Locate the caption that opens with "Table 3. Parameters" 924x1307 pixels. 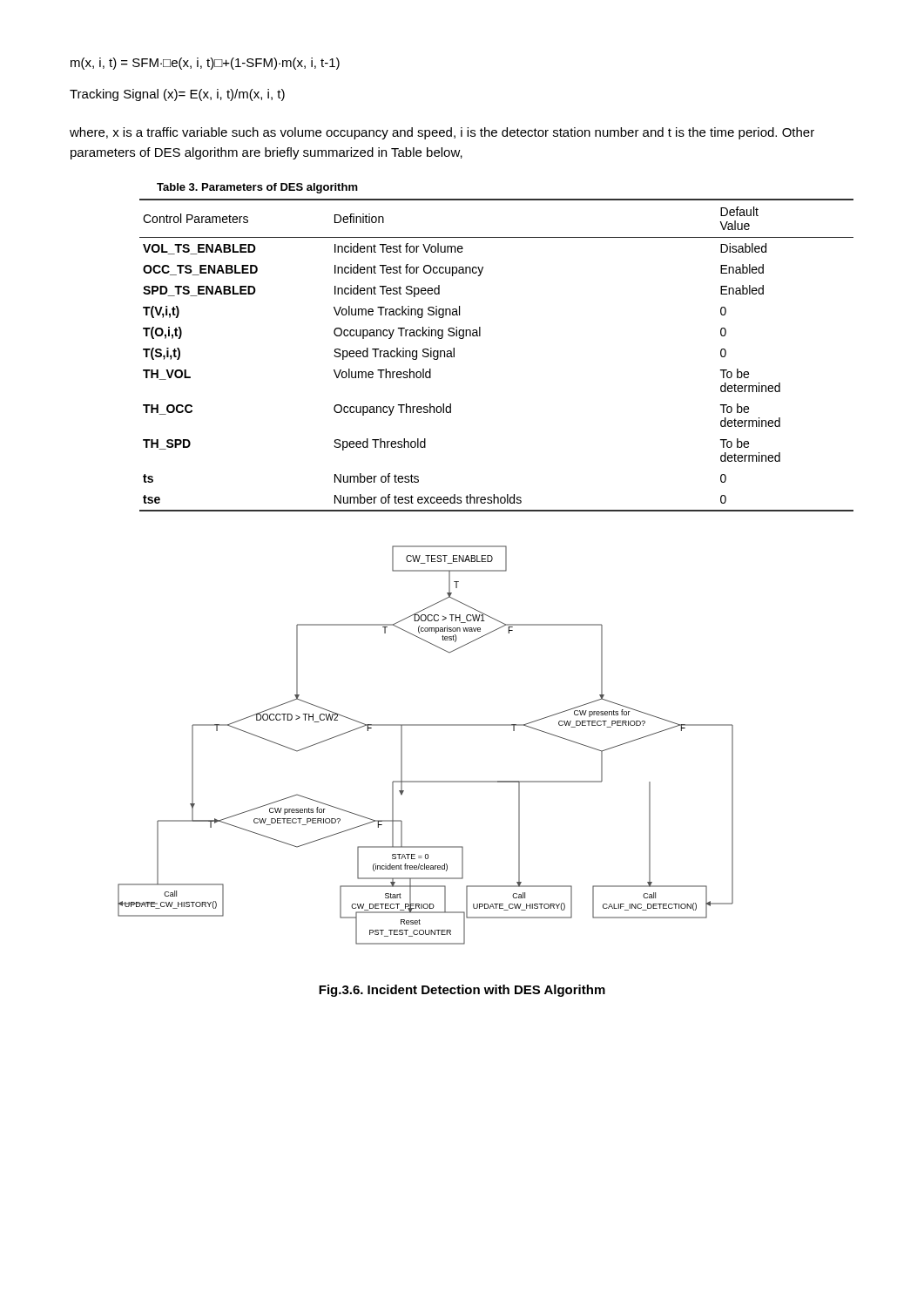click(257, 187)
